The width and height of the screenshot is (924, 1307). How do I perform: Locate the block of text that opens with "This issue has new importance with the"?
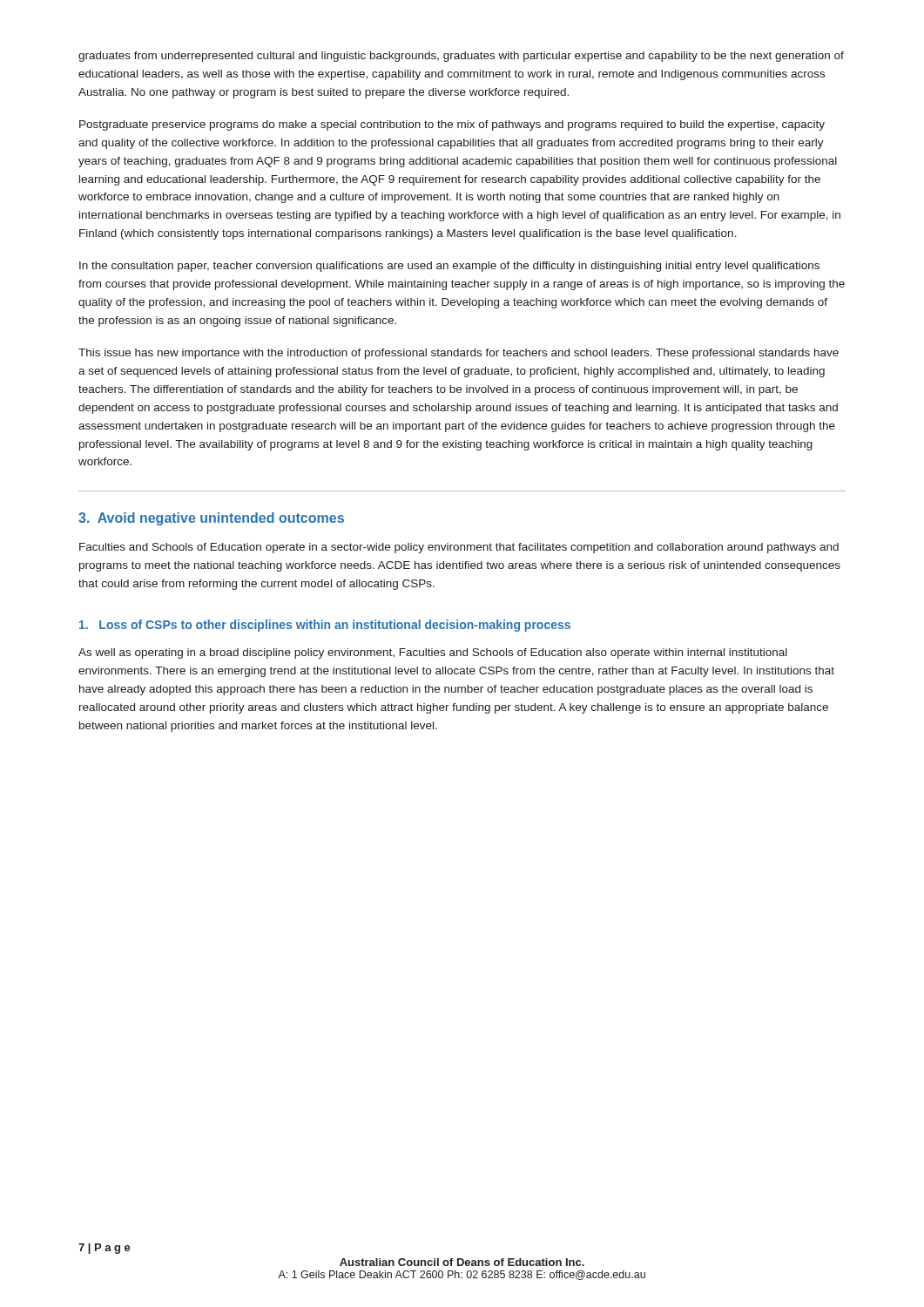(459, 407)
